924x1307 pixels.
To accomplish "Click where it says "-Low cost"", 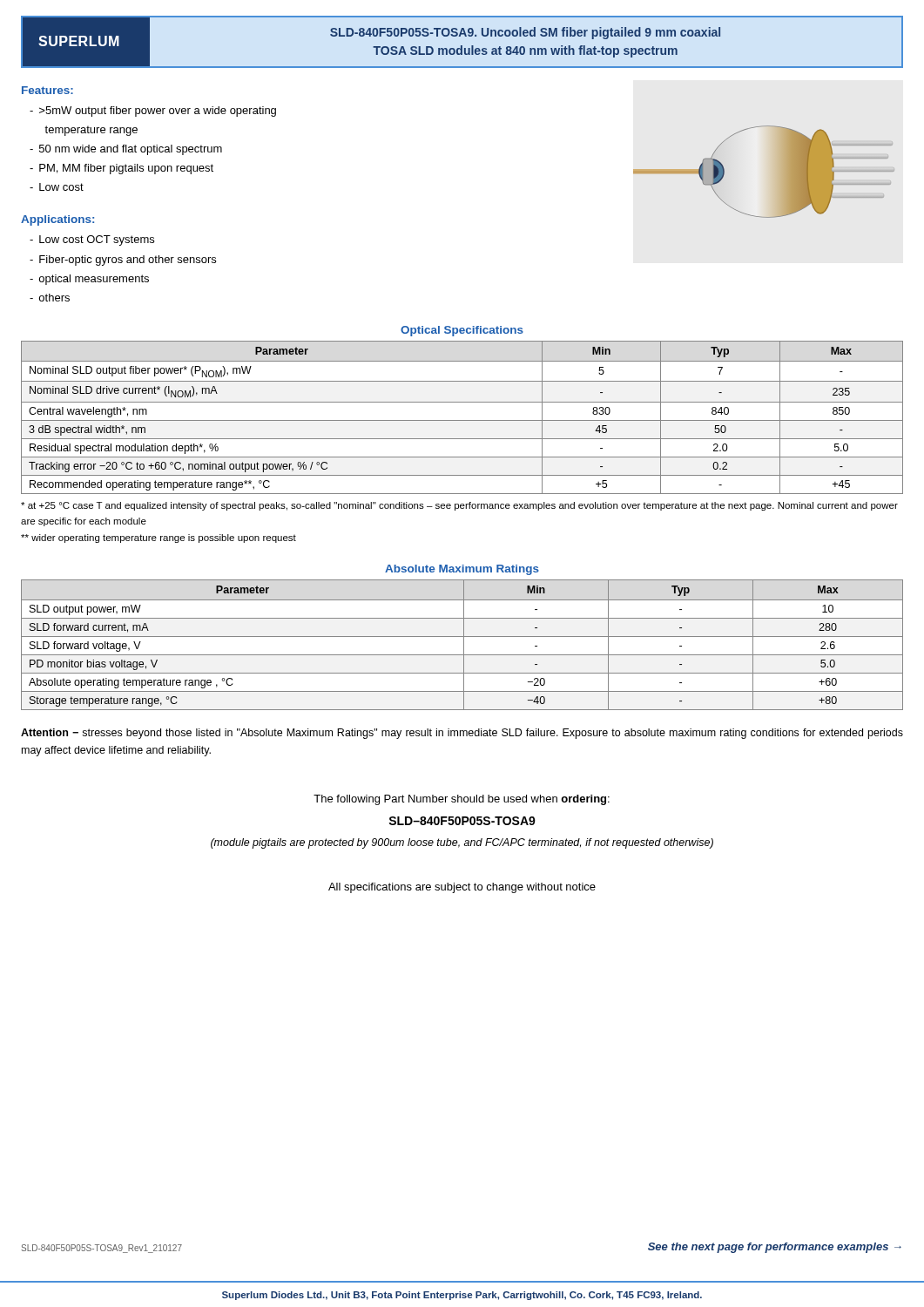I will click(x=56, y=188).
